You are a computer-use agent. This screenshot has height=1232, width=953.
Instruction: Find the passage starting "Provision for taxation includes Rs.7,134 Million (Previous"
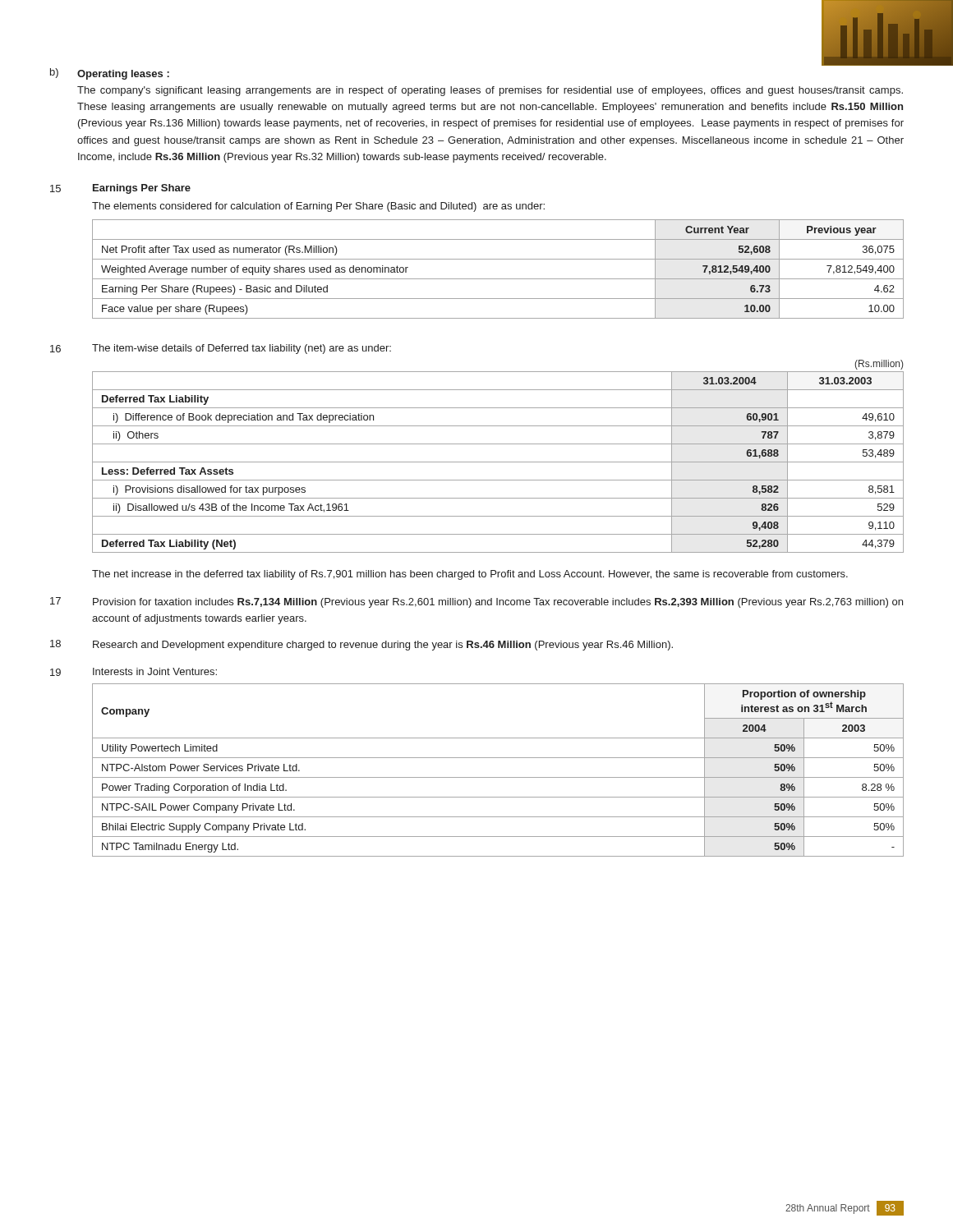[x=498, y=610]
